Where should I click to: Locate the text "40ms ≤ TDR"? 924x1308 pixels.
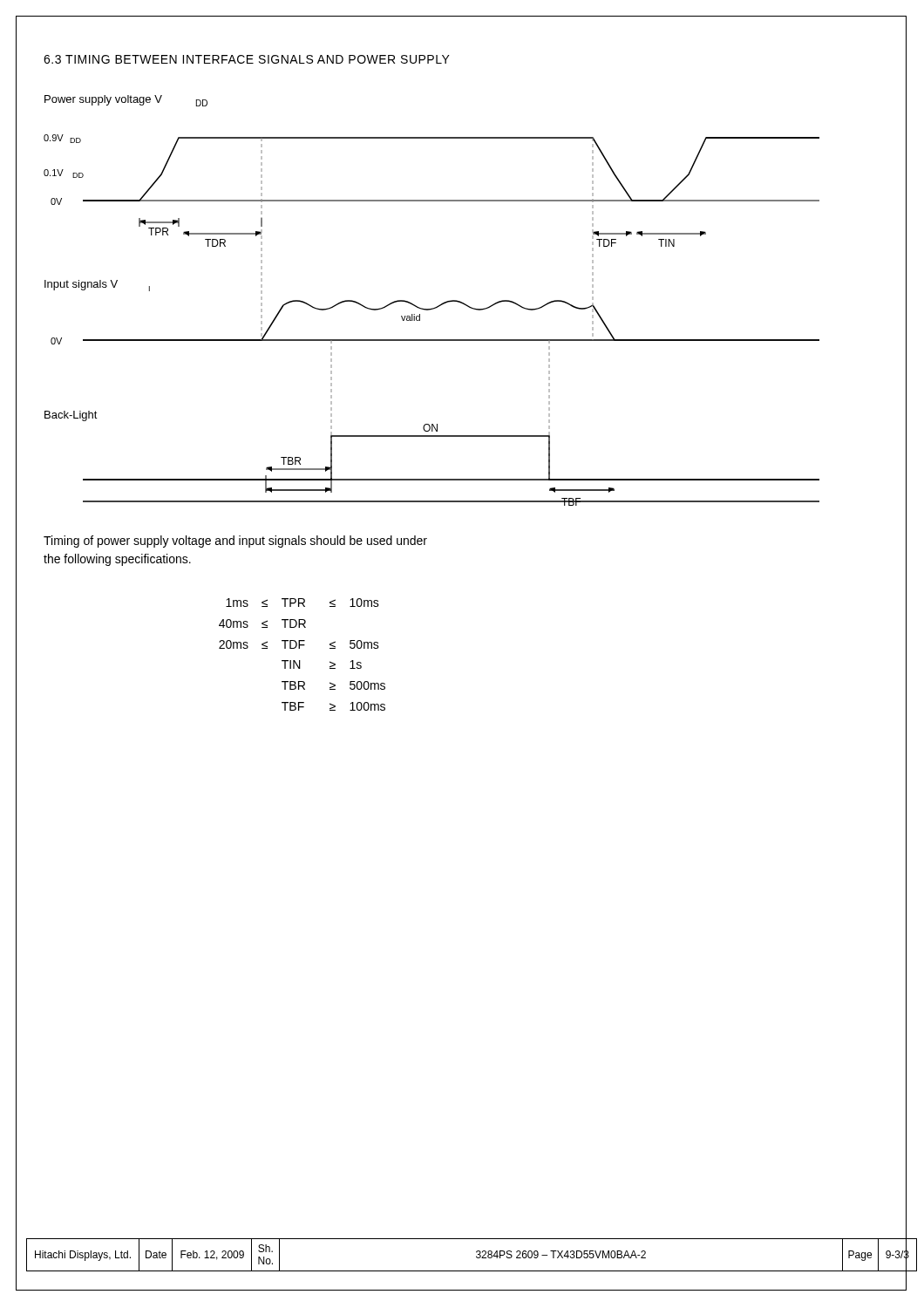(x=275, y=624)
